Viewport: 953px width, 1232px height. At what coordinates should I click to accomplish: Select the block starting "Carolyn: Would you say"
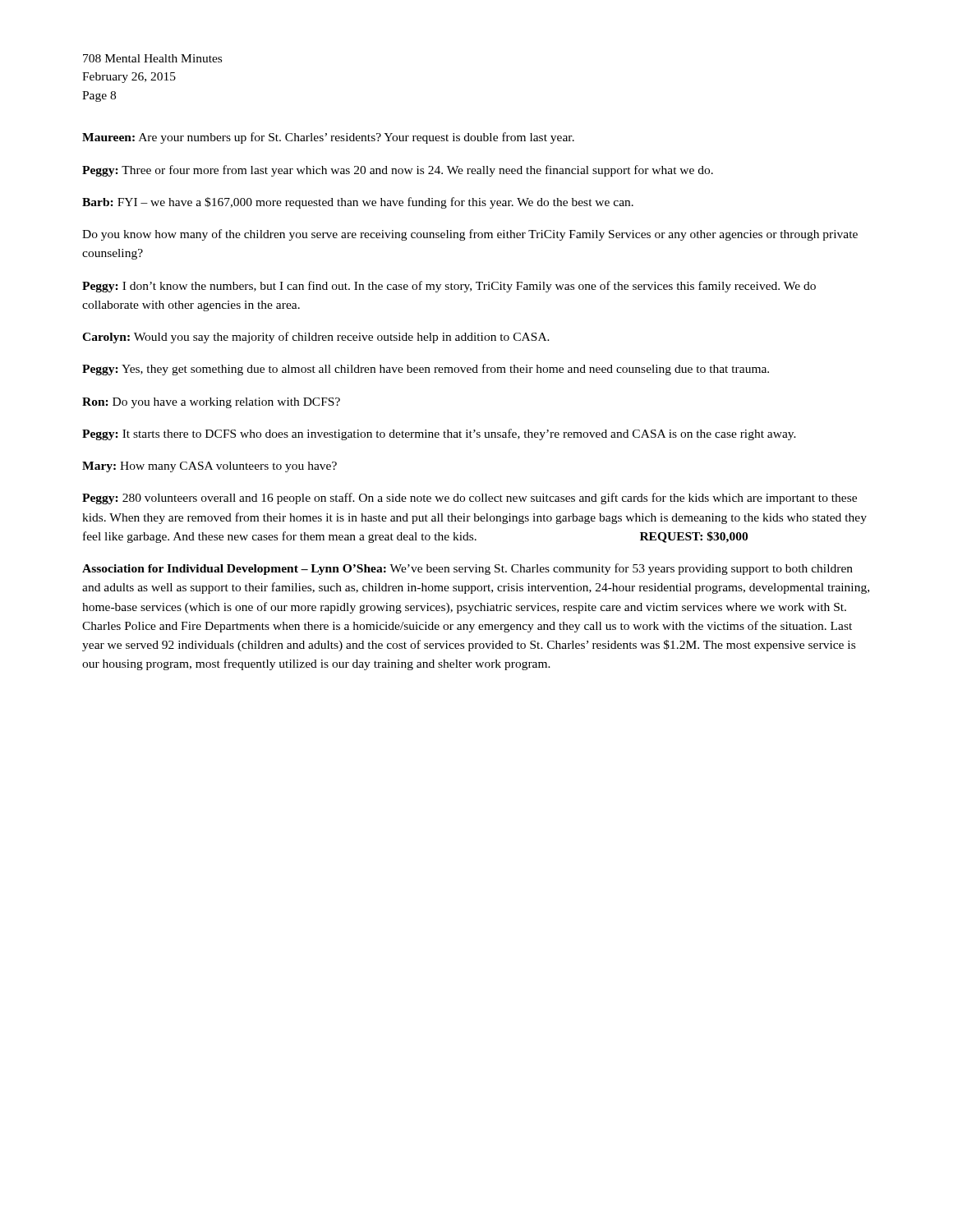[316, 336]
